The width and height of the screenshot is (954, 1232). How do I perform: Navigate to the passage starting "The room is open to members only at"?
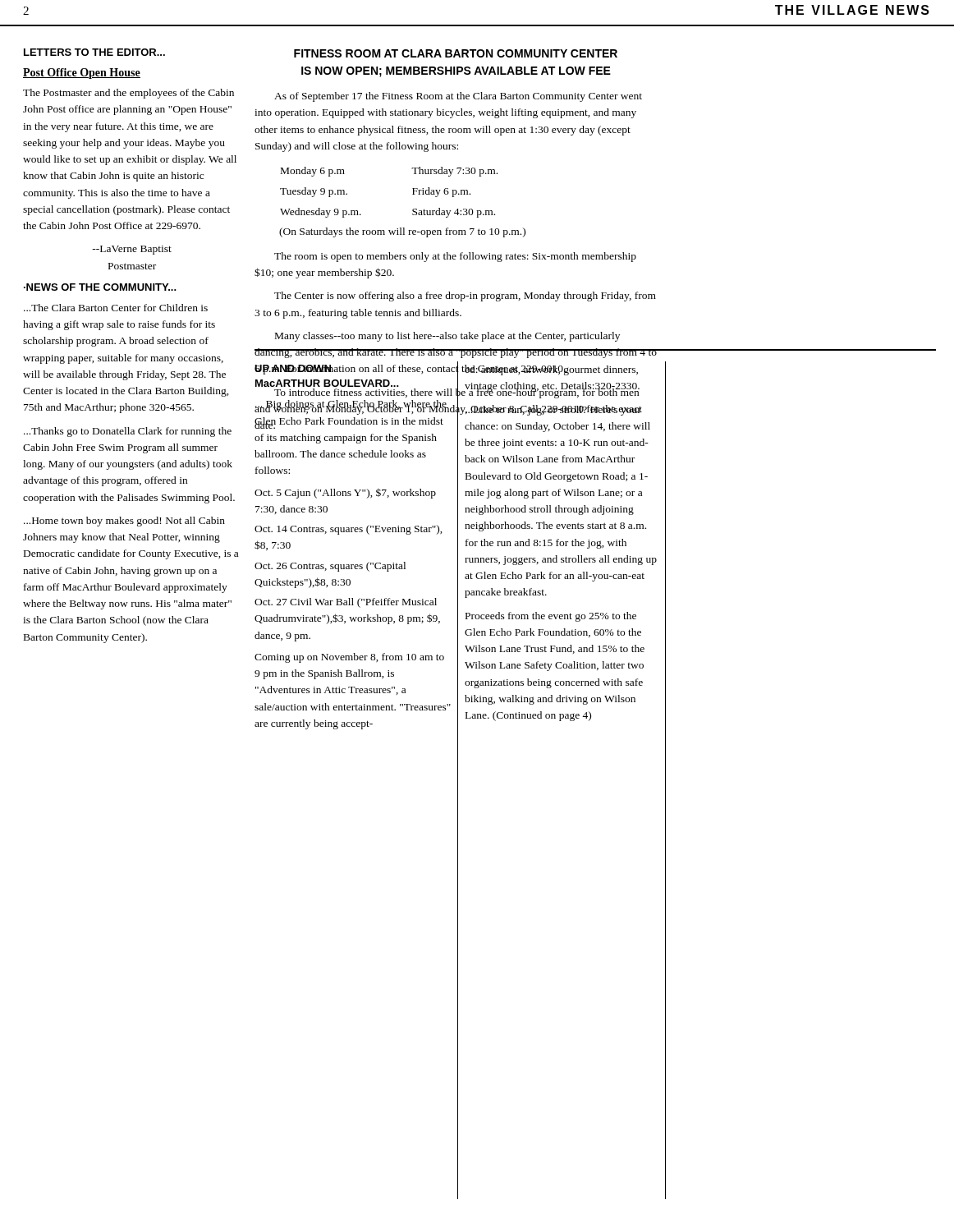(x=445, y=264)
